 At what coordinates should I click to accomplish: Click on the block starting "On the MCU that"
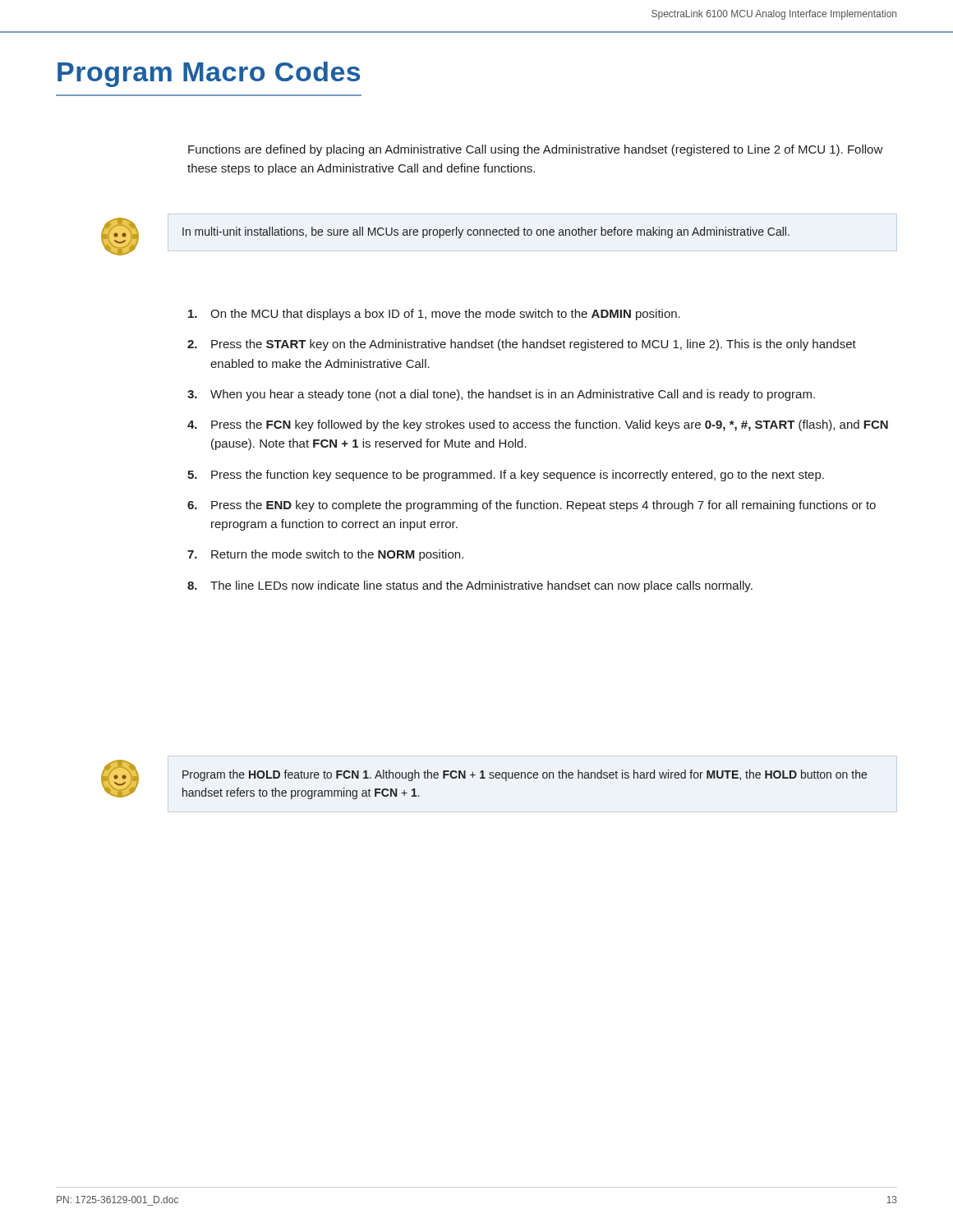coord(434,313)
